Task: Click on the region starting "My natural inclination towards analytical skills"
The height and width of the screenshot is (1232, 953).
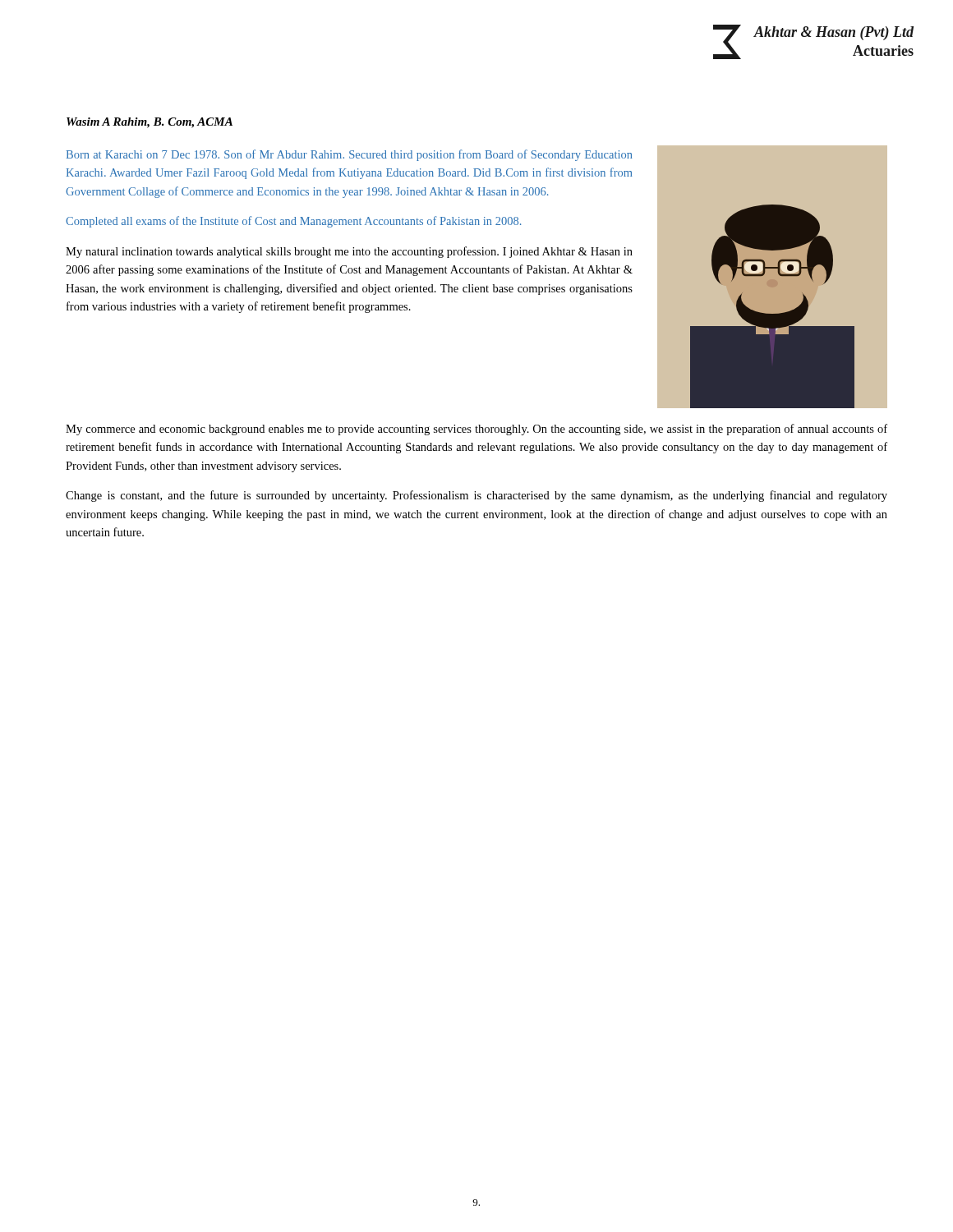Action: tap(349, 279)
